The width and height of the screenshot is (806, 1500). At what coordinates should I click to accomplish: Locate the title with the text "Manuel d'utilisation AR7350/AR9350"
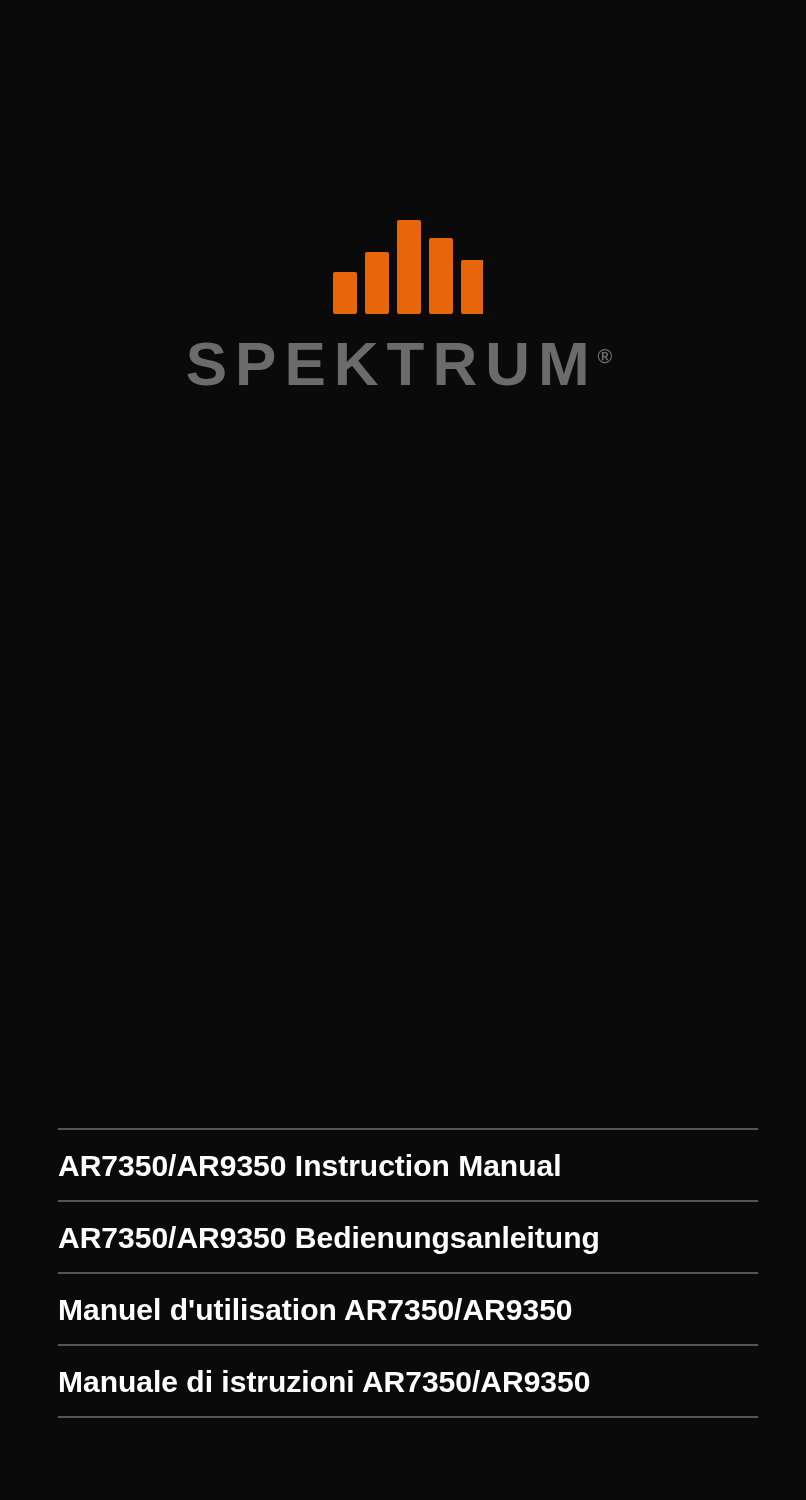click(315, 1310)
